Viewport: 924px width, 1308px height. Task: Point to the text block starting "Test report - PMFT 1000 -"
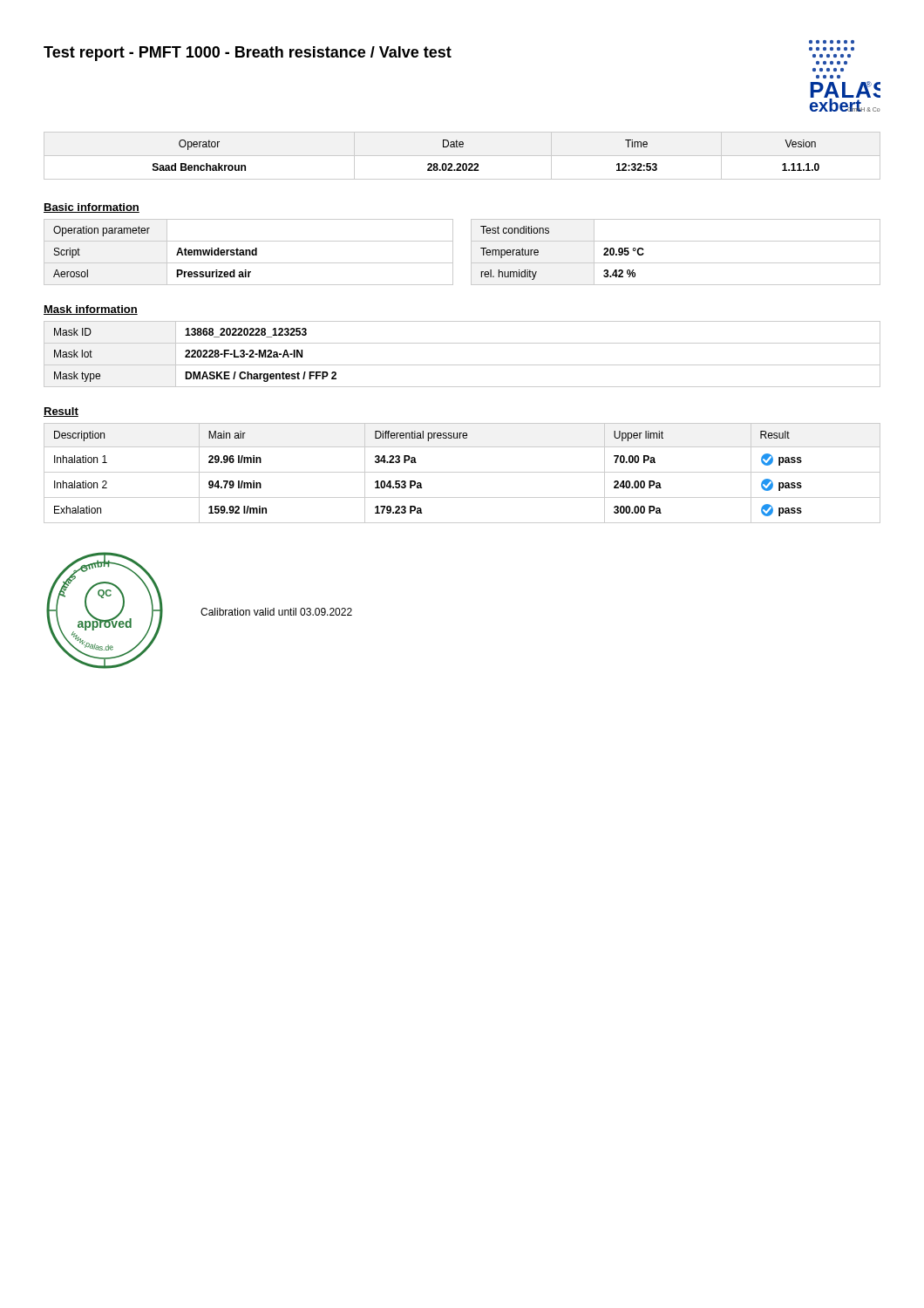click(x=247, y=52)
